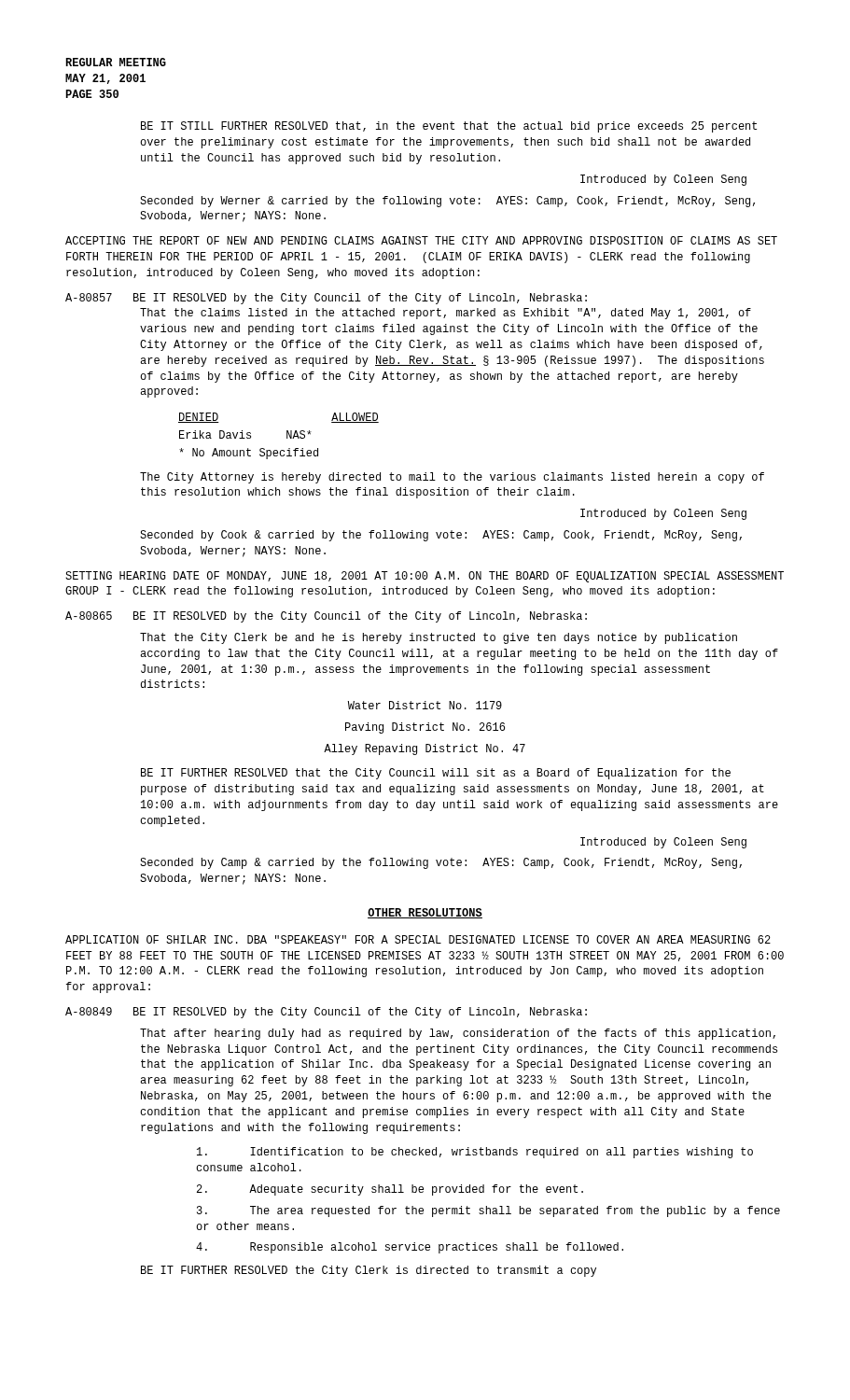Select the text starting "BE IT STILL"
The height and width of the screenshot is (1400, 850).
coord(462,172)
